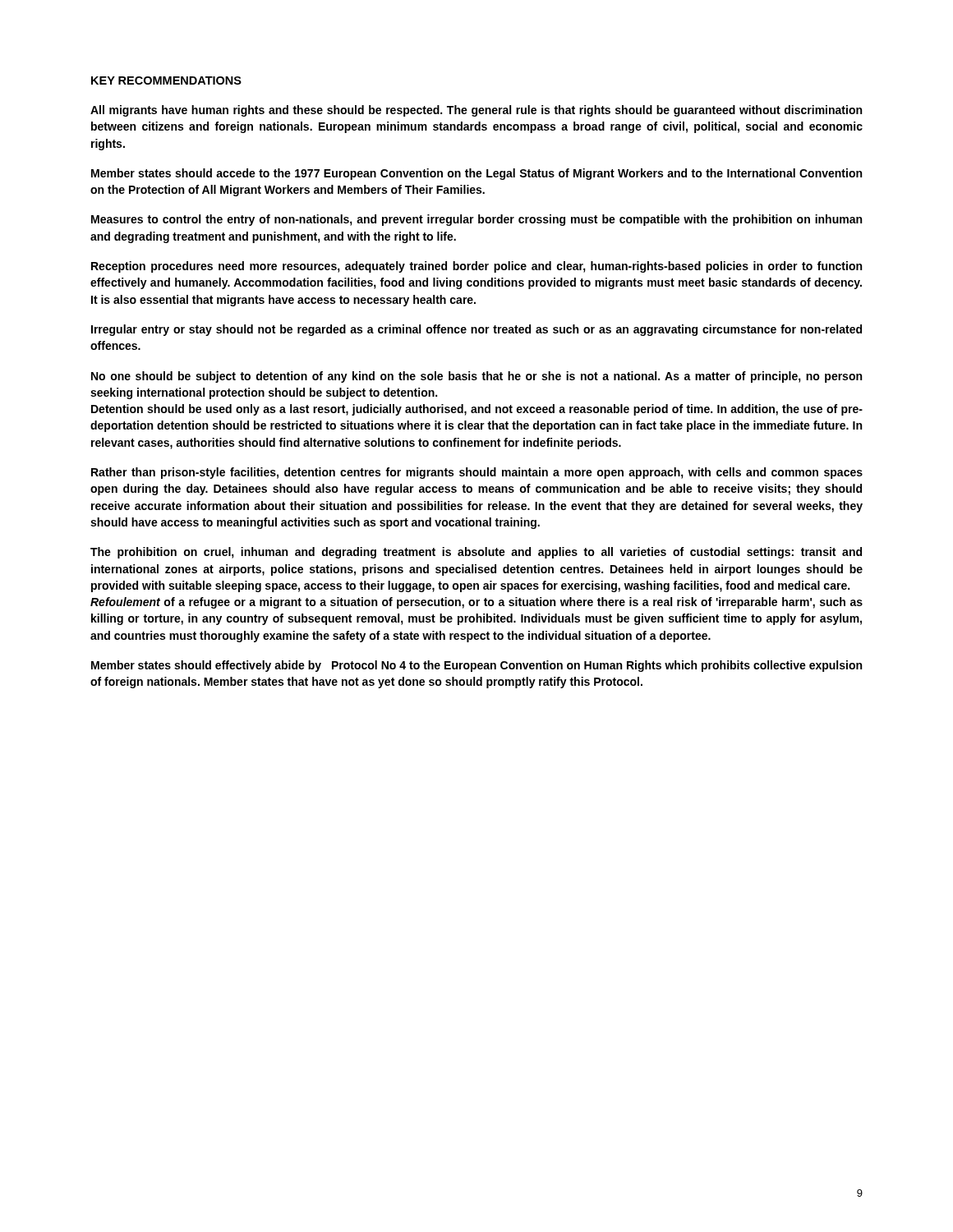The width and height of the screenshot is (953, 1232).
Task: Select the text block with the text "Measures to control"
Action: (x=476, y=228)
